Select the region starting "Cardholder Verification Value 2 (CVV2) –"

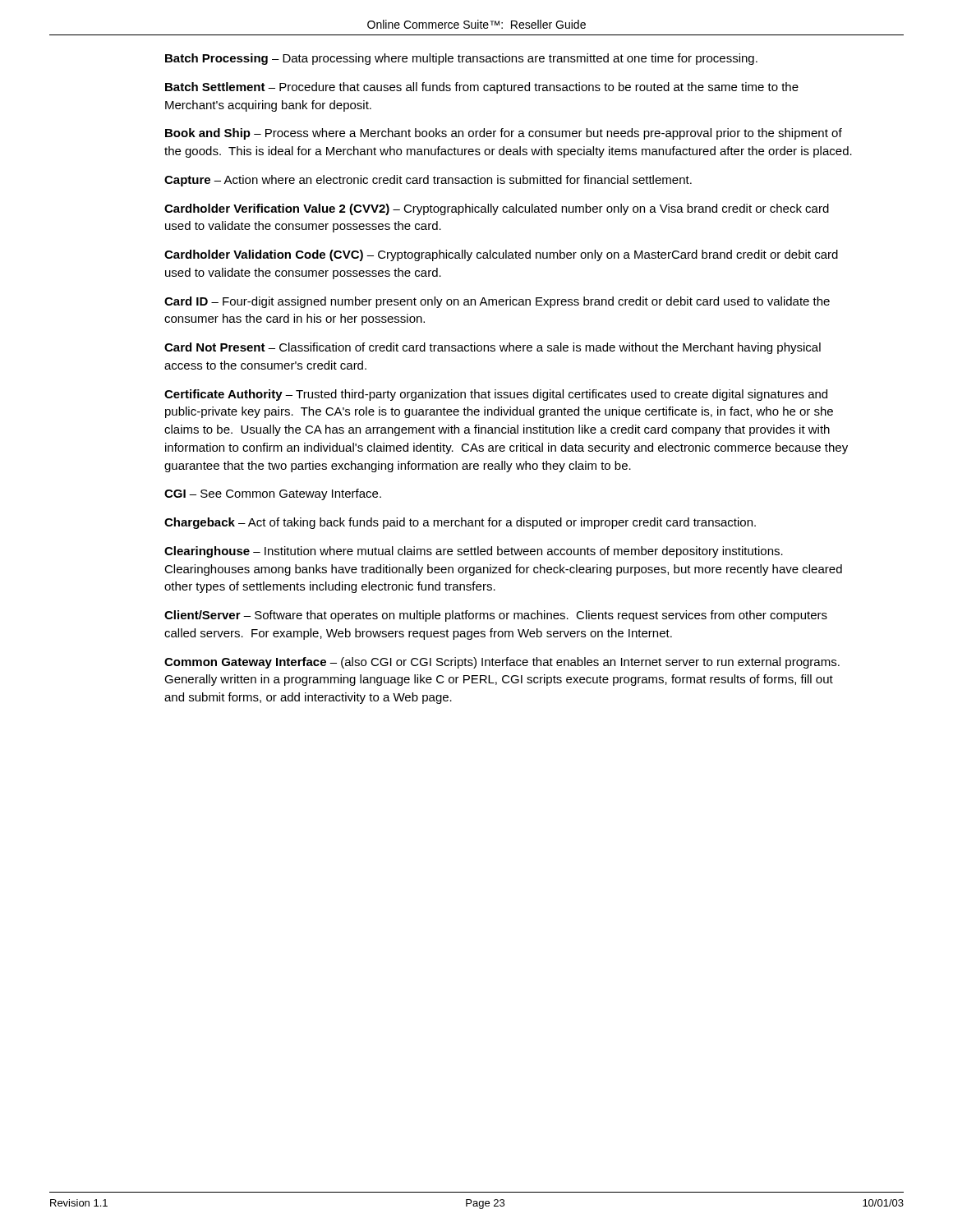[x=497, y=217]
